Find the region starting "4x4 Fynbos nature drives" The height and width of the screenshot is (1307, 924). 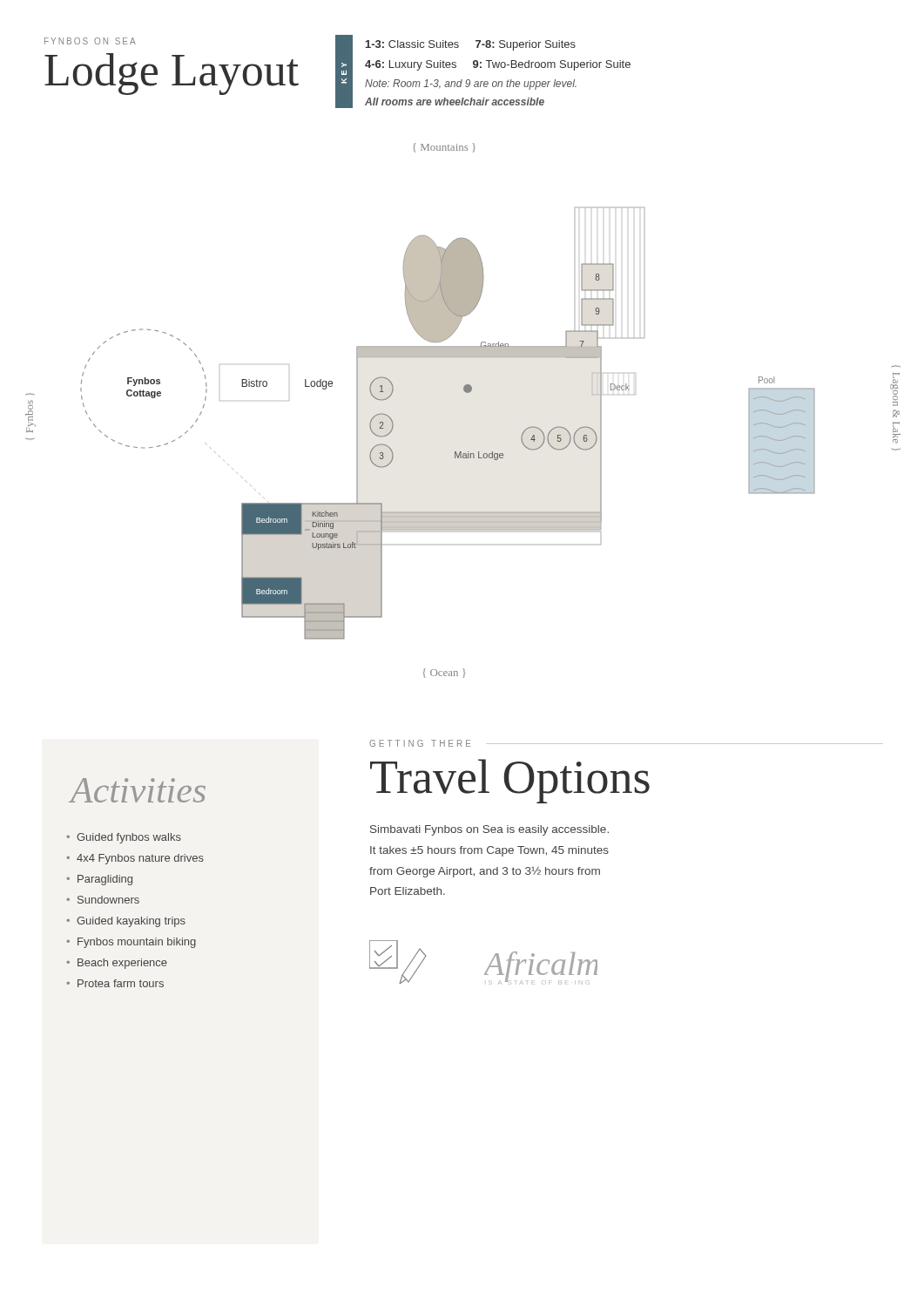(x=180, y=858)
